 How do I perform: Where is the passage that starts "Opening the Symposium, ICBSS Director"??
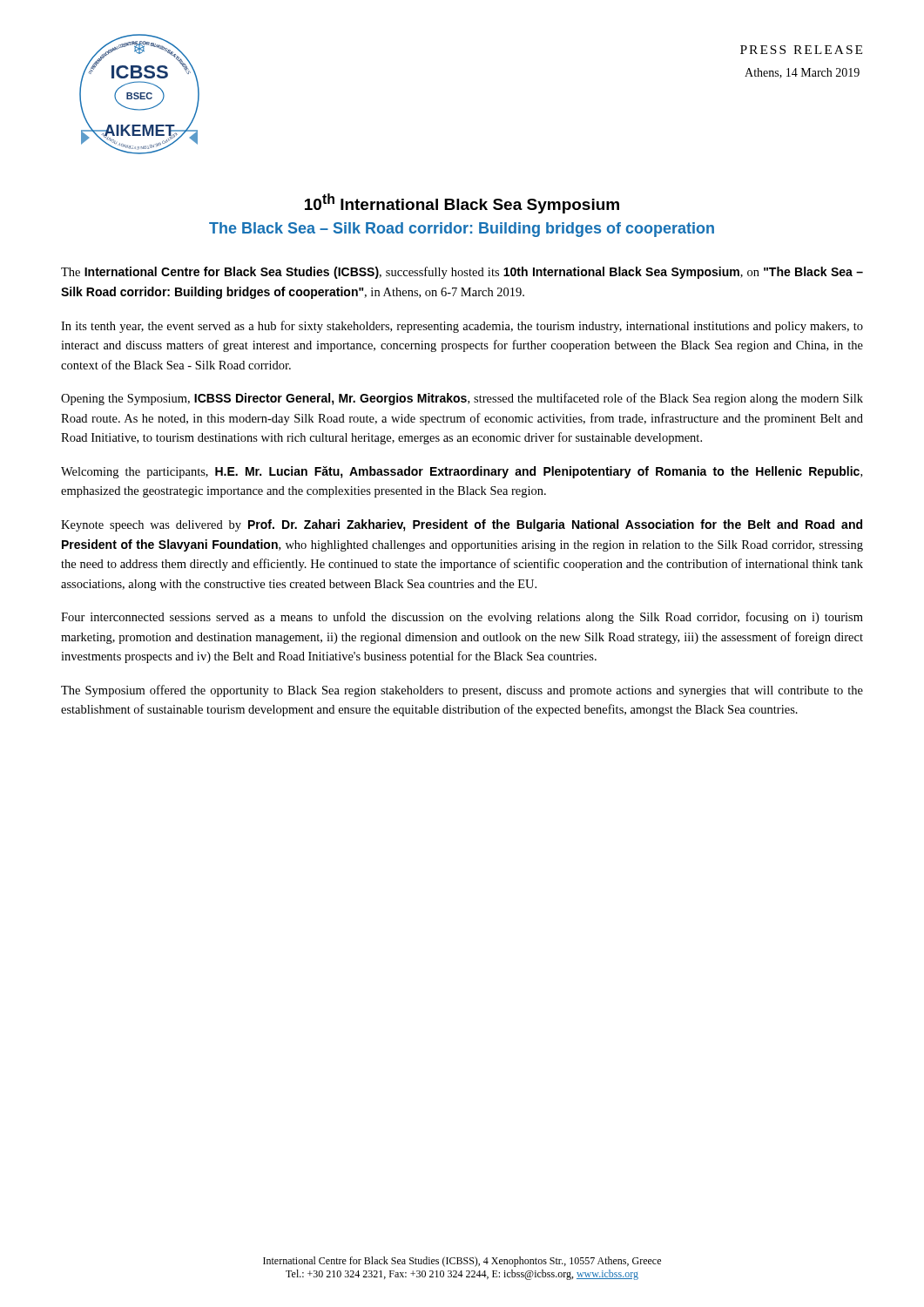[x=462, y=418]
